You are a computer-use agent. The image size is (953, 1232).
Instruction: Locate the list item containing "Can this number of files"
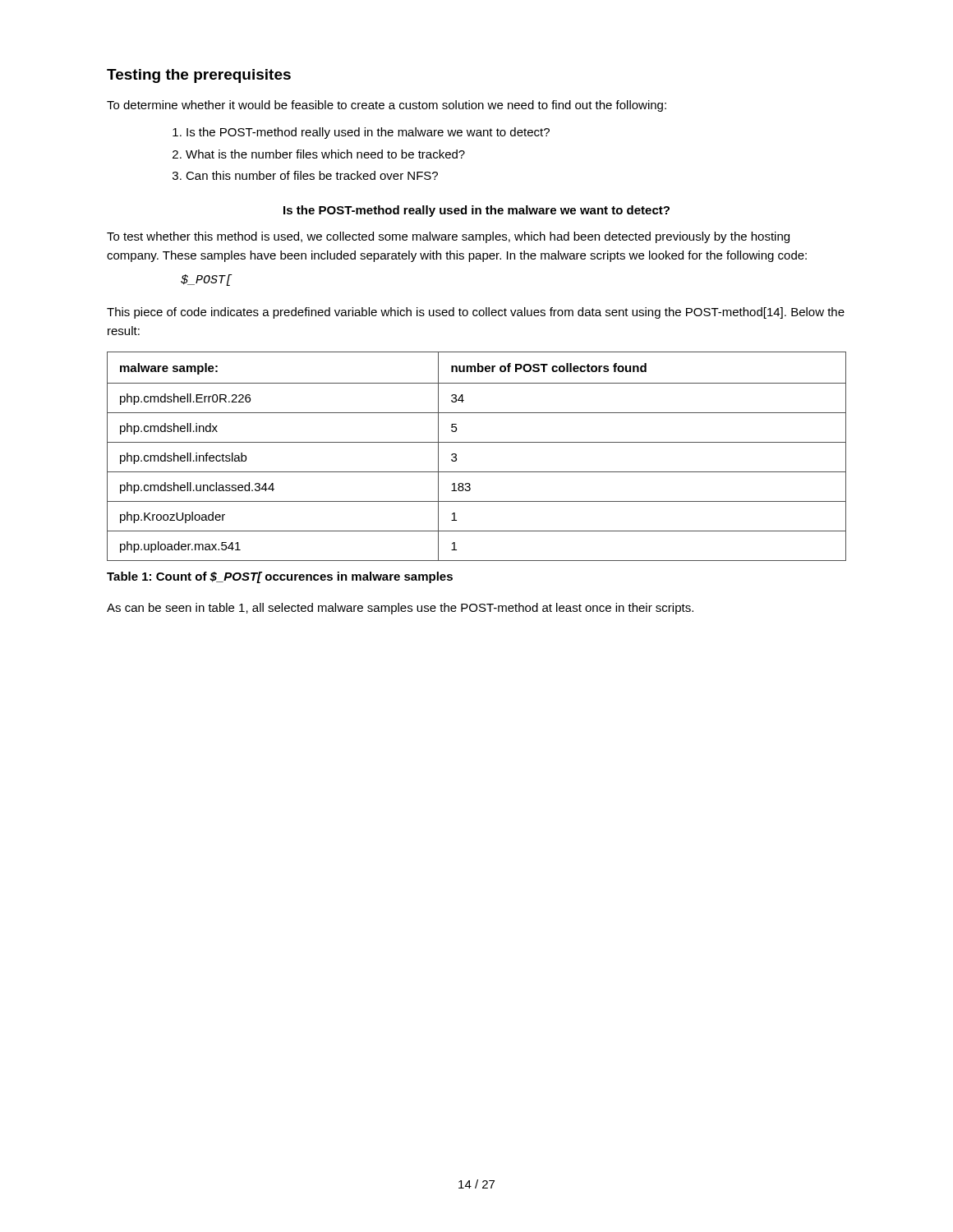[x=312, y=175]
